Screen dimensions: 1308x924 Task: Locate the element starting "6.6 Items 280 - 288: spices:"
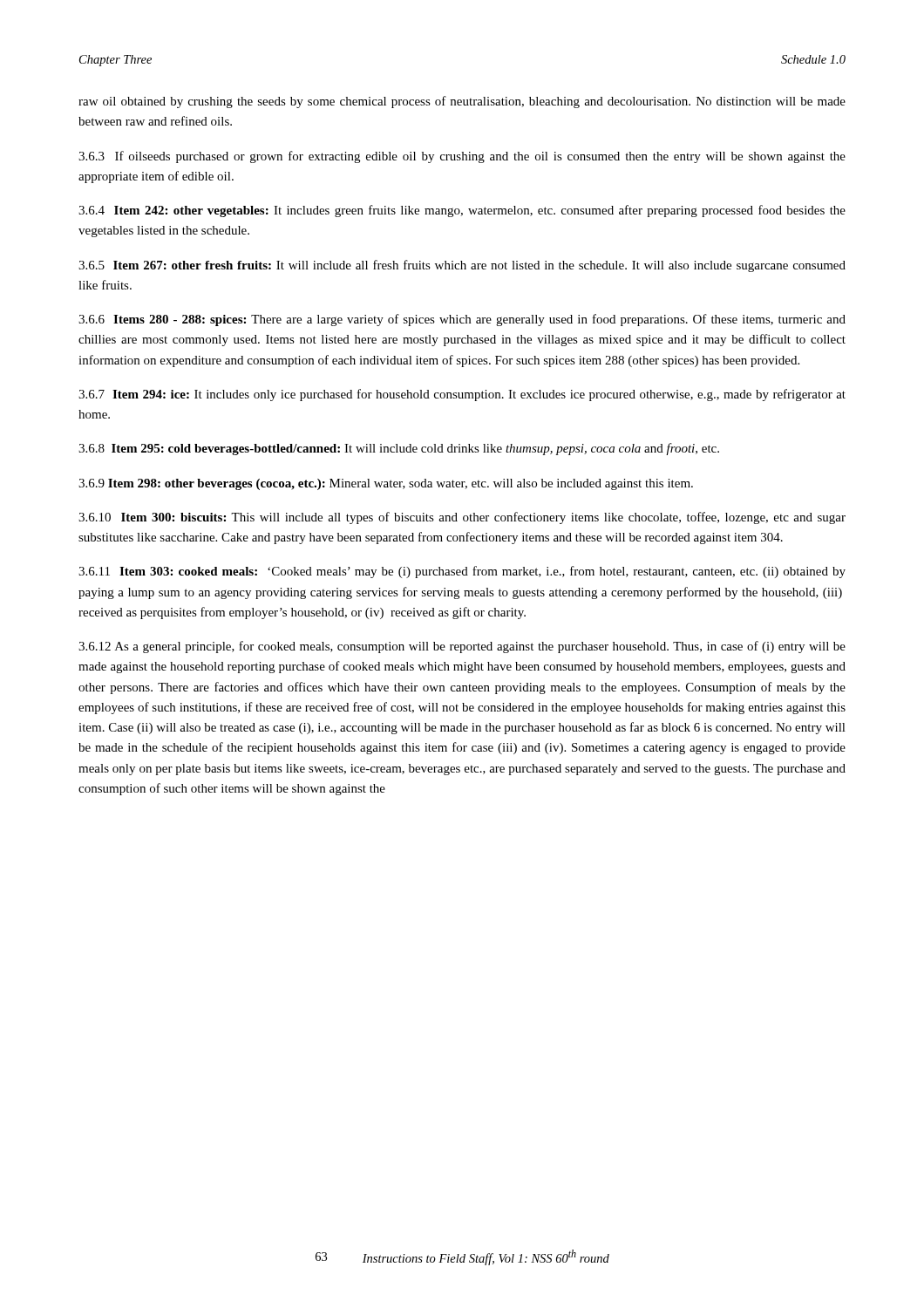(462, 339)
